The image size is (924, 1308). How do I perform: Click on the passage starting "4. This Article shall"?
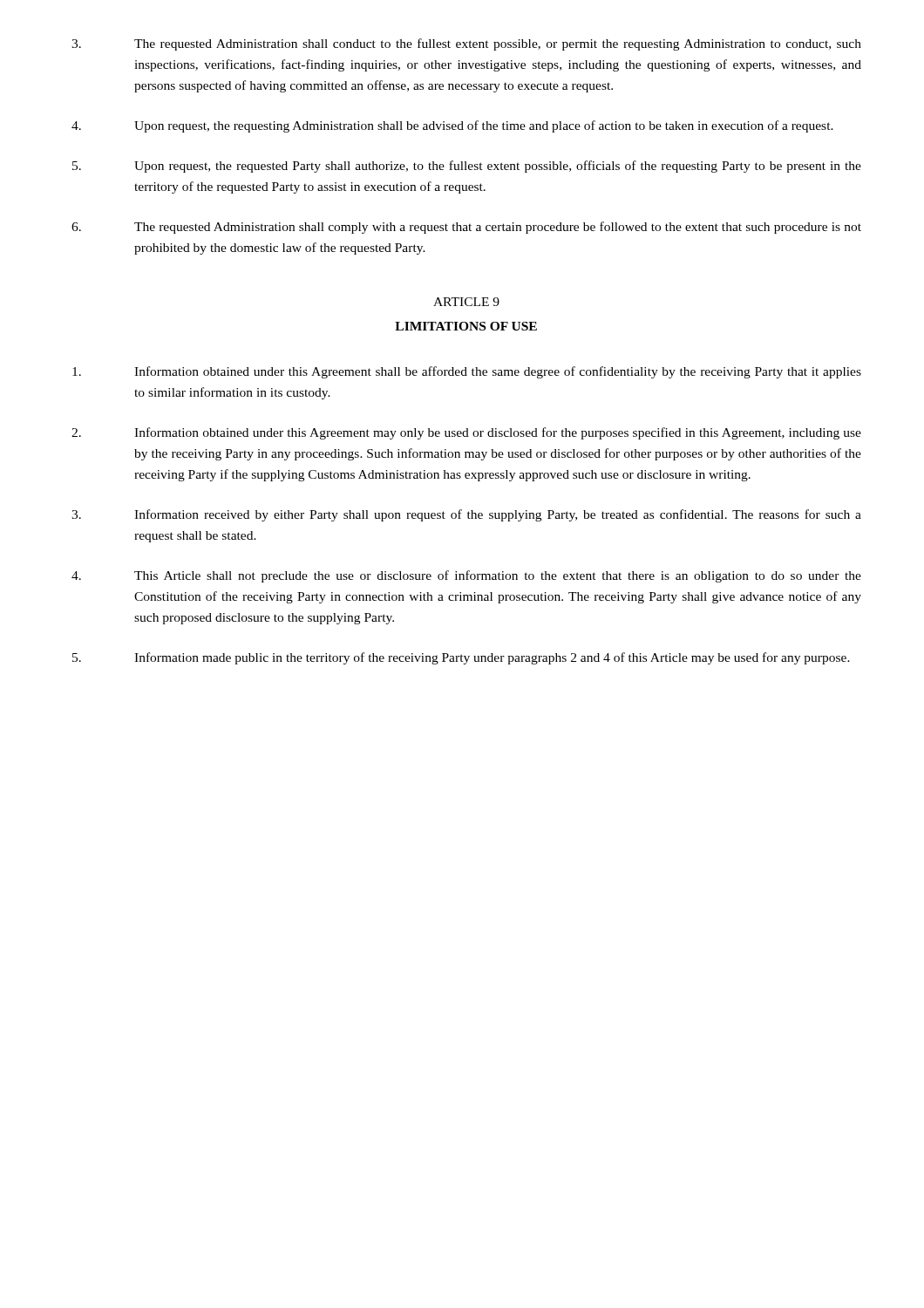pyautogui.click(x=466, y=597)
